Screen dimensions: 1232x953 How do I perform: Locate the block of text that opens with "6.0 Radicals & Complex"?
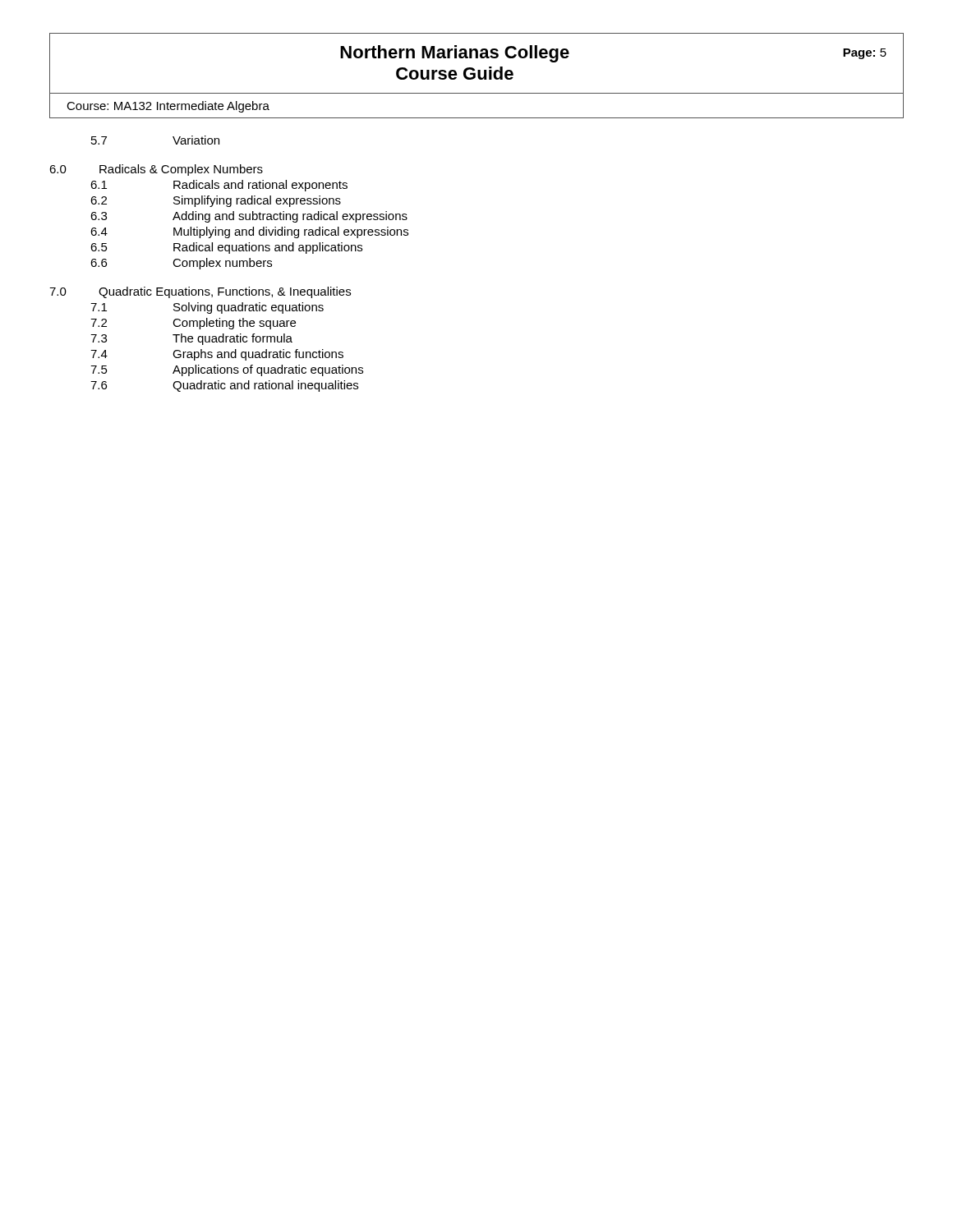click(x=156, y=169)
